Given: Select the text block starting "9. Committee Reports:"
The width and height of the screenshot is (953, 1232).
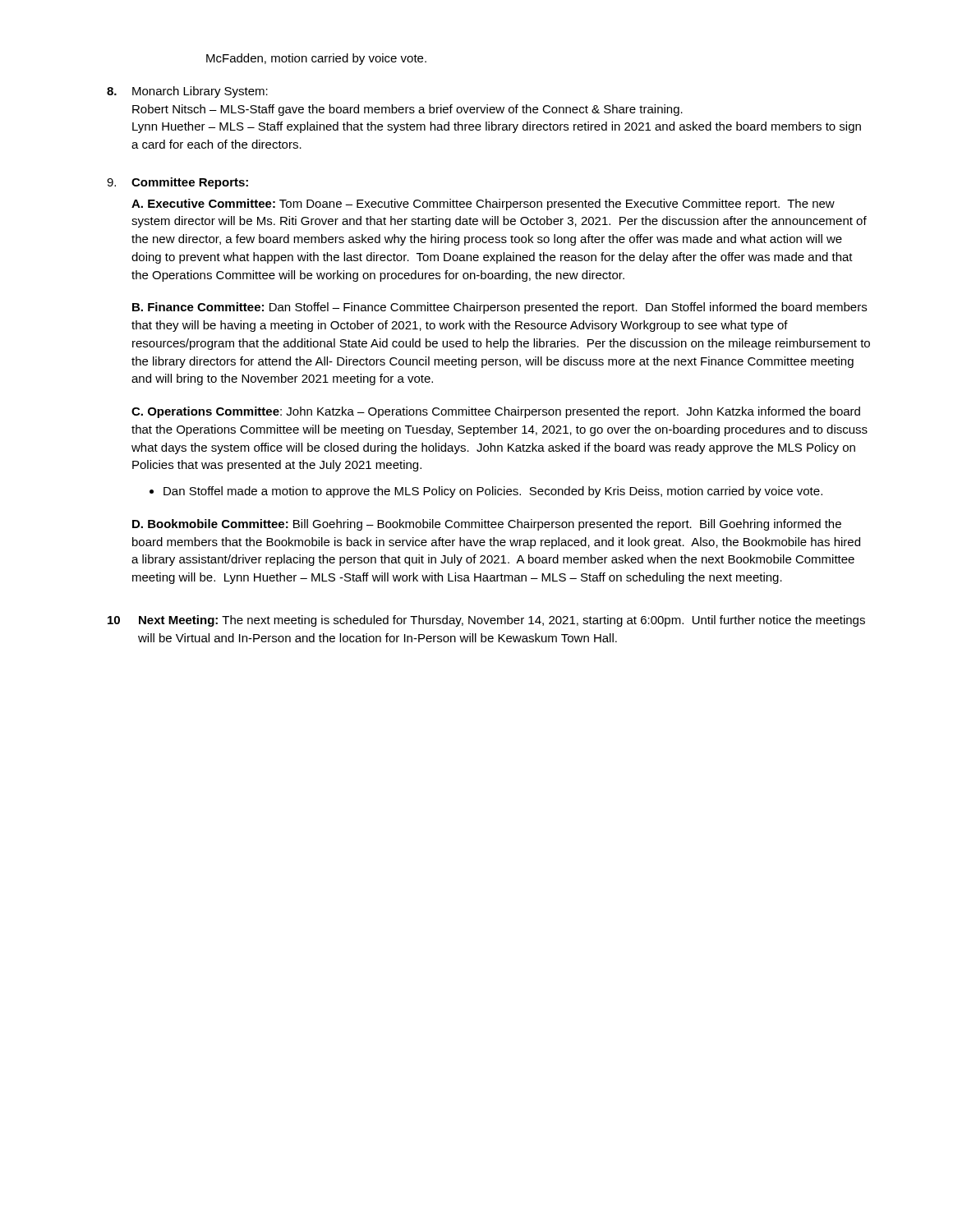Looking at the screenshot, I should click(x=177, y=183).
